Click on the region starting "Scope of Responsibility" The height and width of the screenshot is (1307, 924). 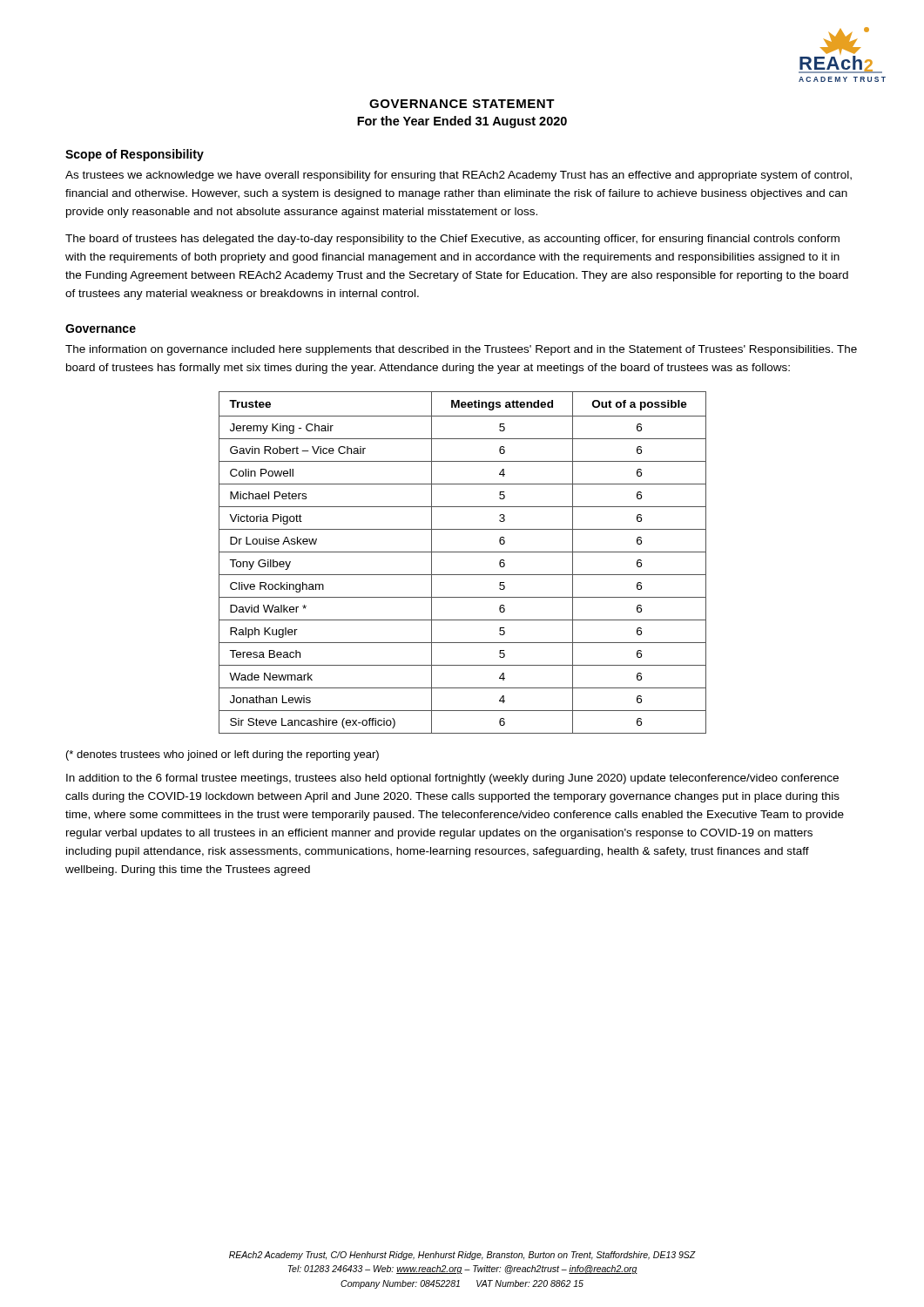click(x=134, y=154)
